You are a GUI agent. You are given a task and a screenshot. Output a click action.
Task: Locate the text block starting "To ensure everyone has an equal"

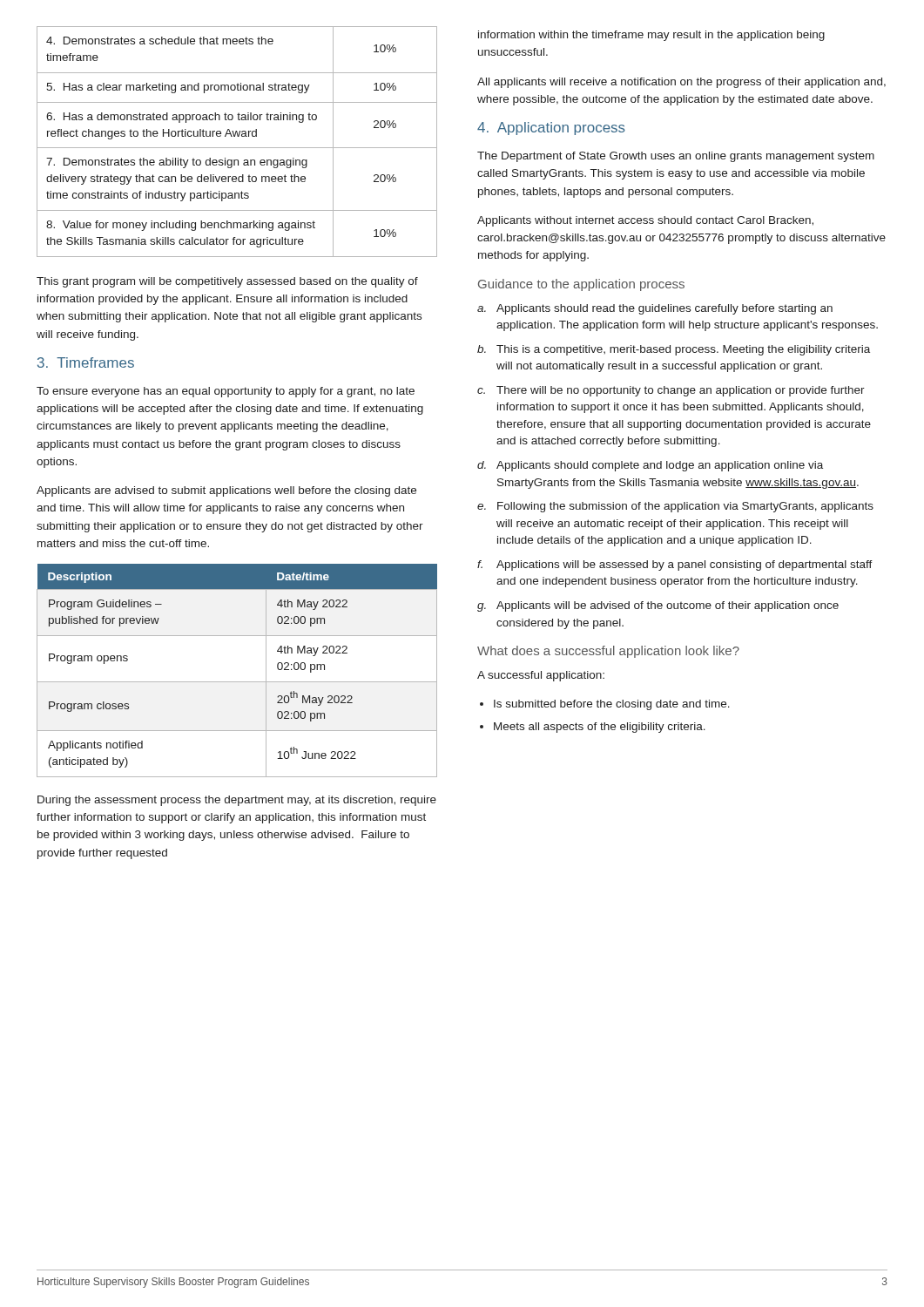230,426
